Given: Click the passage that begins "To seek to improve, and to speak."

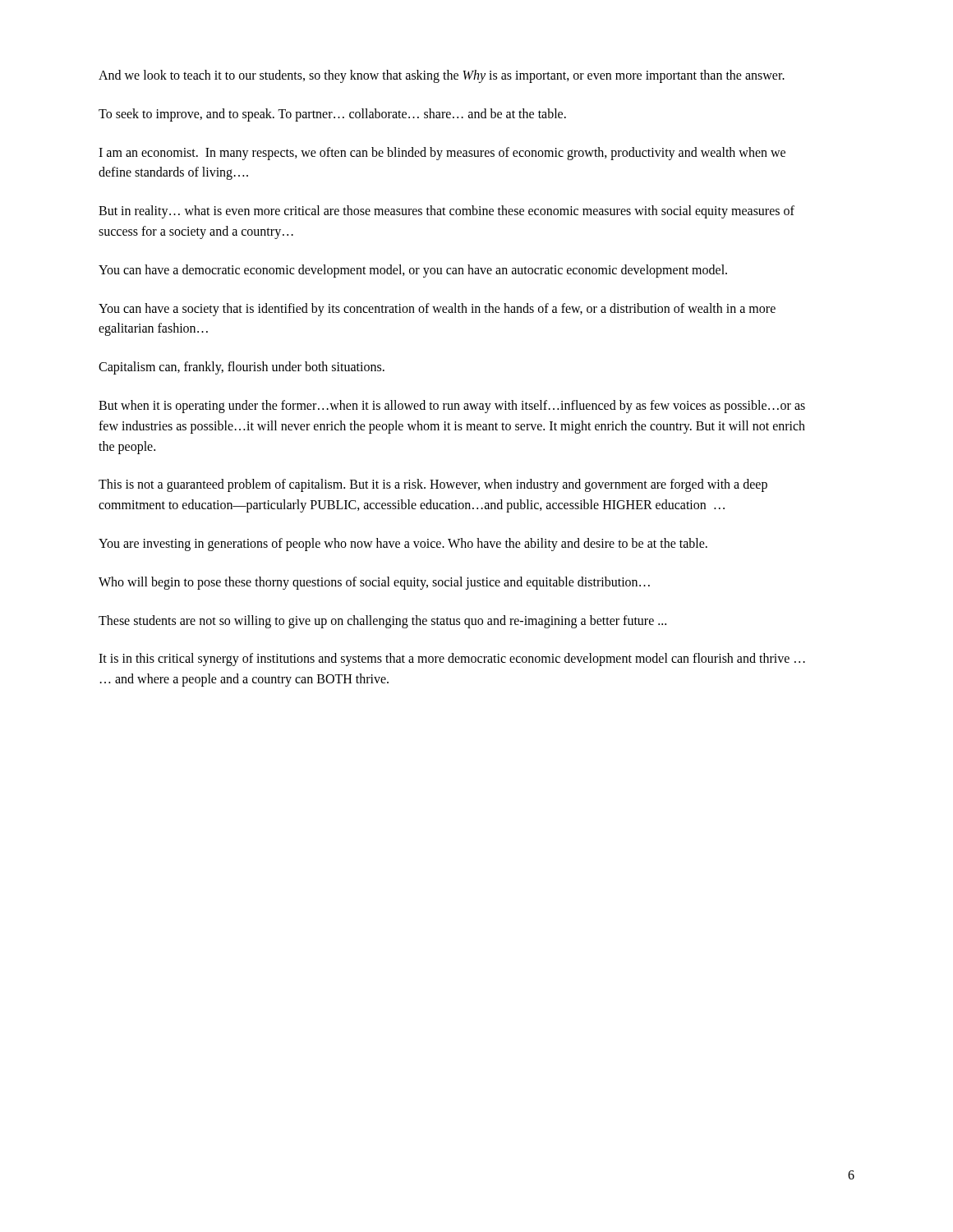Looking at the screenshot, I should pos(333,114).
